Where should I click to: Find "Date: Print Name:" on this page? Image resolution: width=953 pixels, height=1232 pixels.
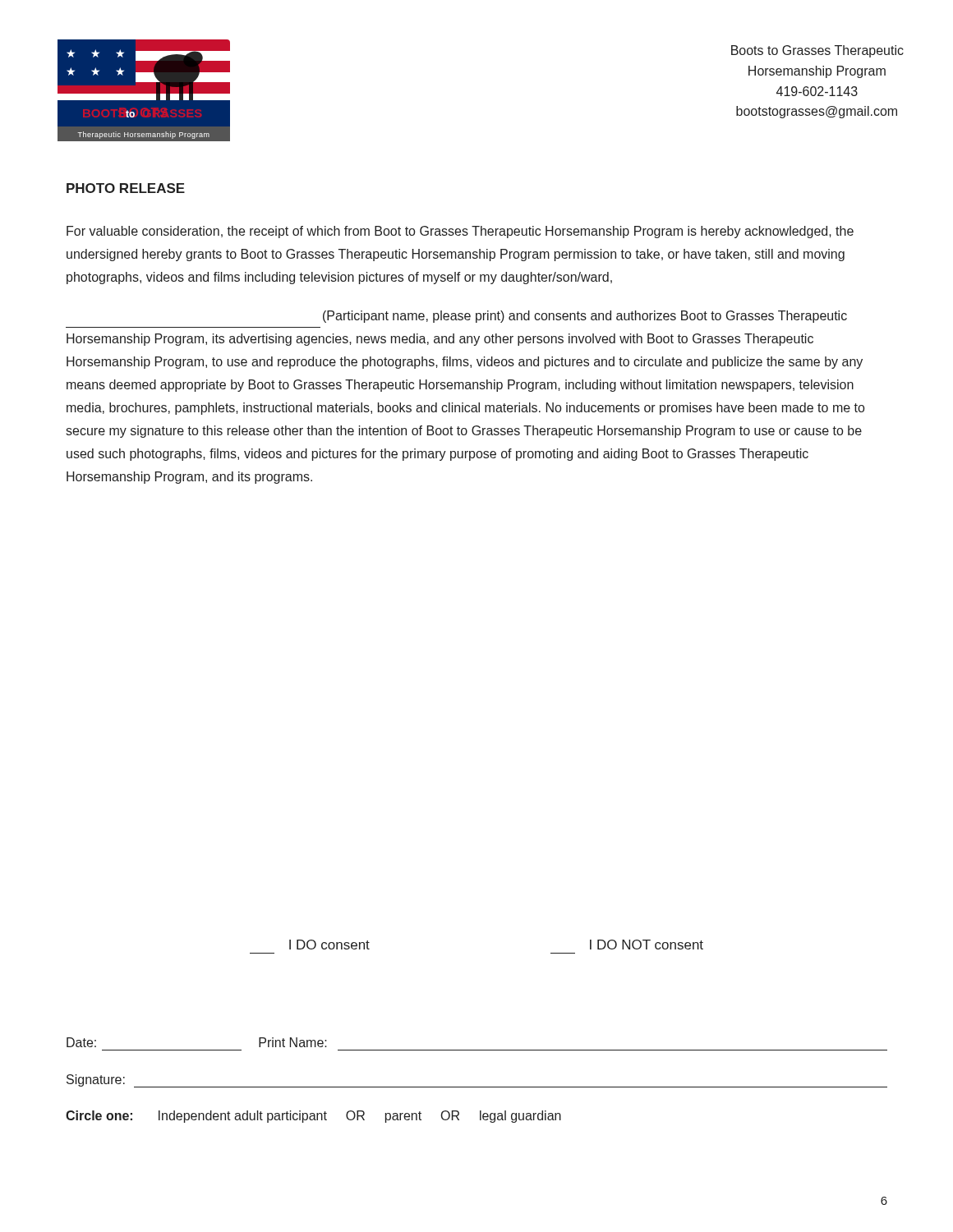tap(476, 1043)
